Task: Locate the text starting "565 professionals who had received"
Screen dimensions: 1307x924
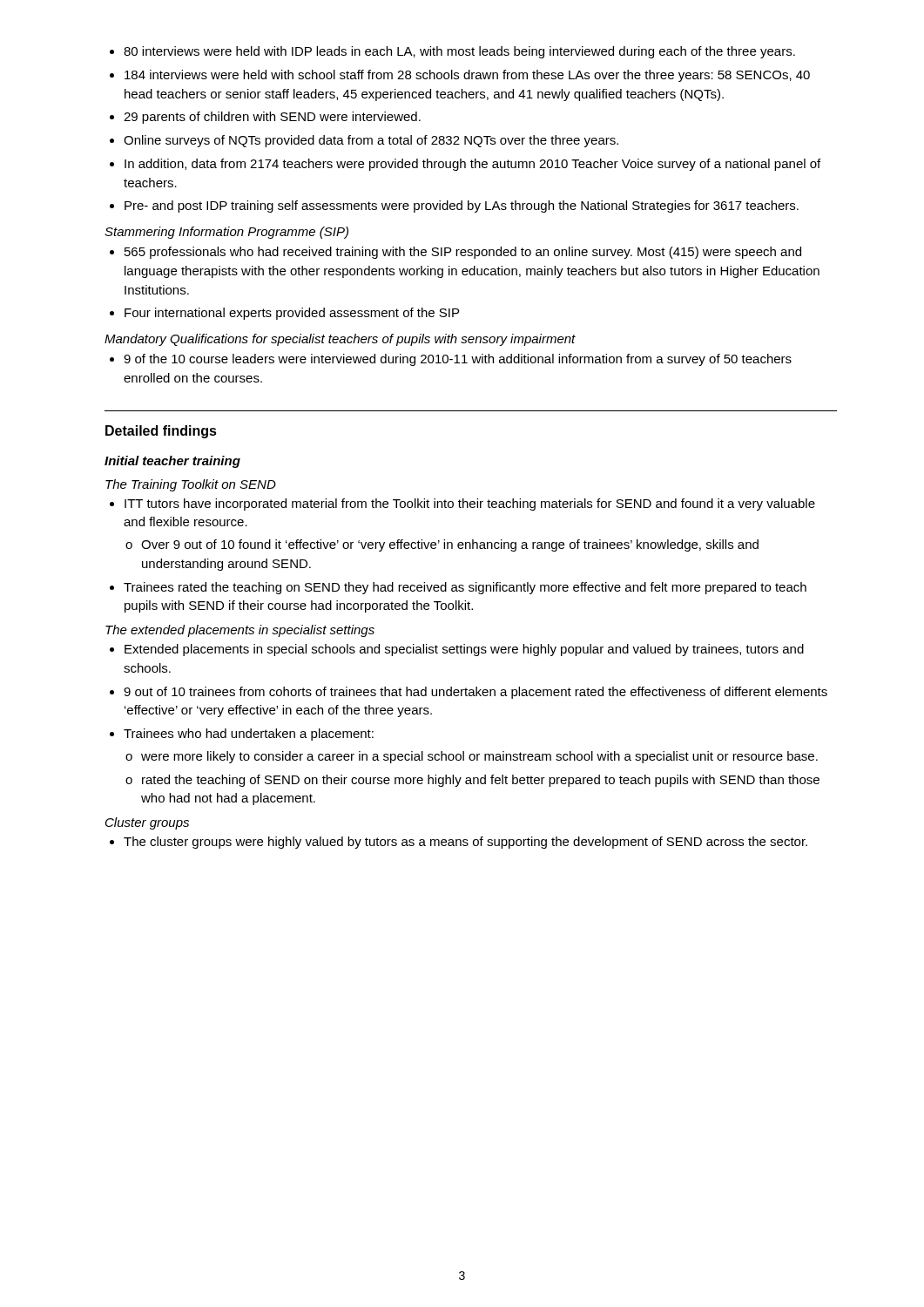Action: click(471, 282)
